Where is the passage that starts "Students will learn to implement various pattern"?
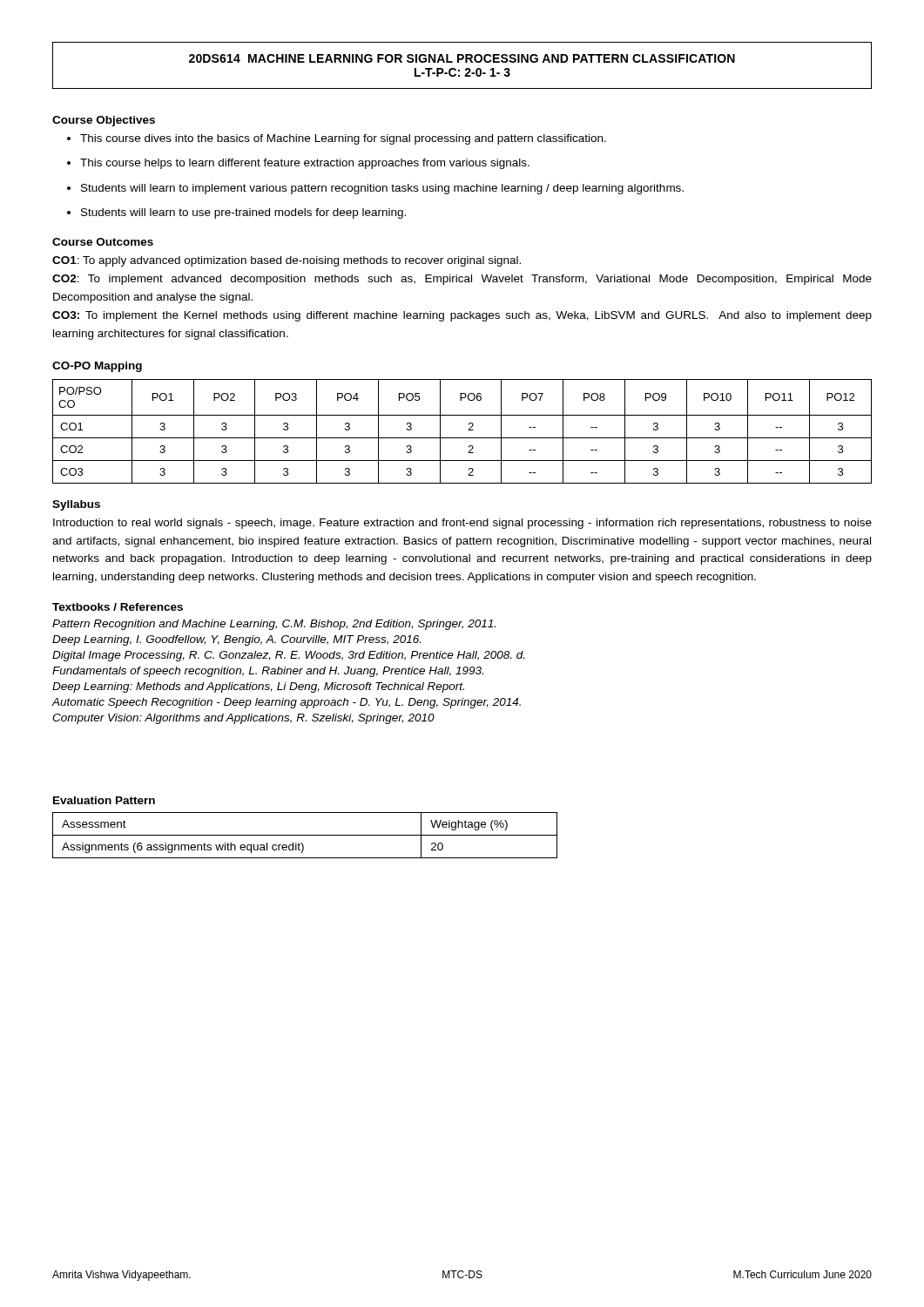Screen dimensions: 1307x924 [x=462, y=188]
